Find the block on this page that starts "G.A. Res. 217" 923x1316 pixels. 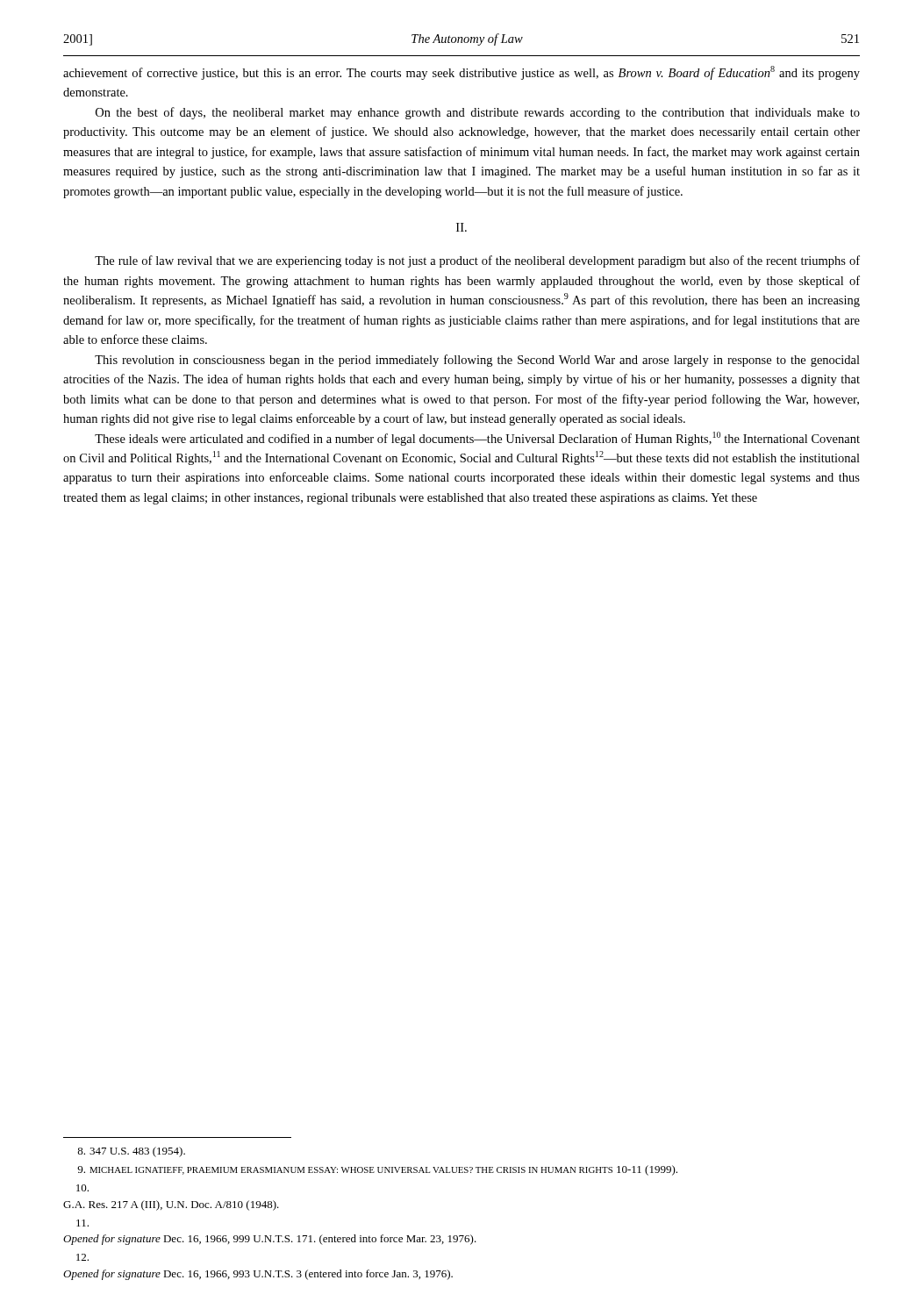tap(82, 1188)
